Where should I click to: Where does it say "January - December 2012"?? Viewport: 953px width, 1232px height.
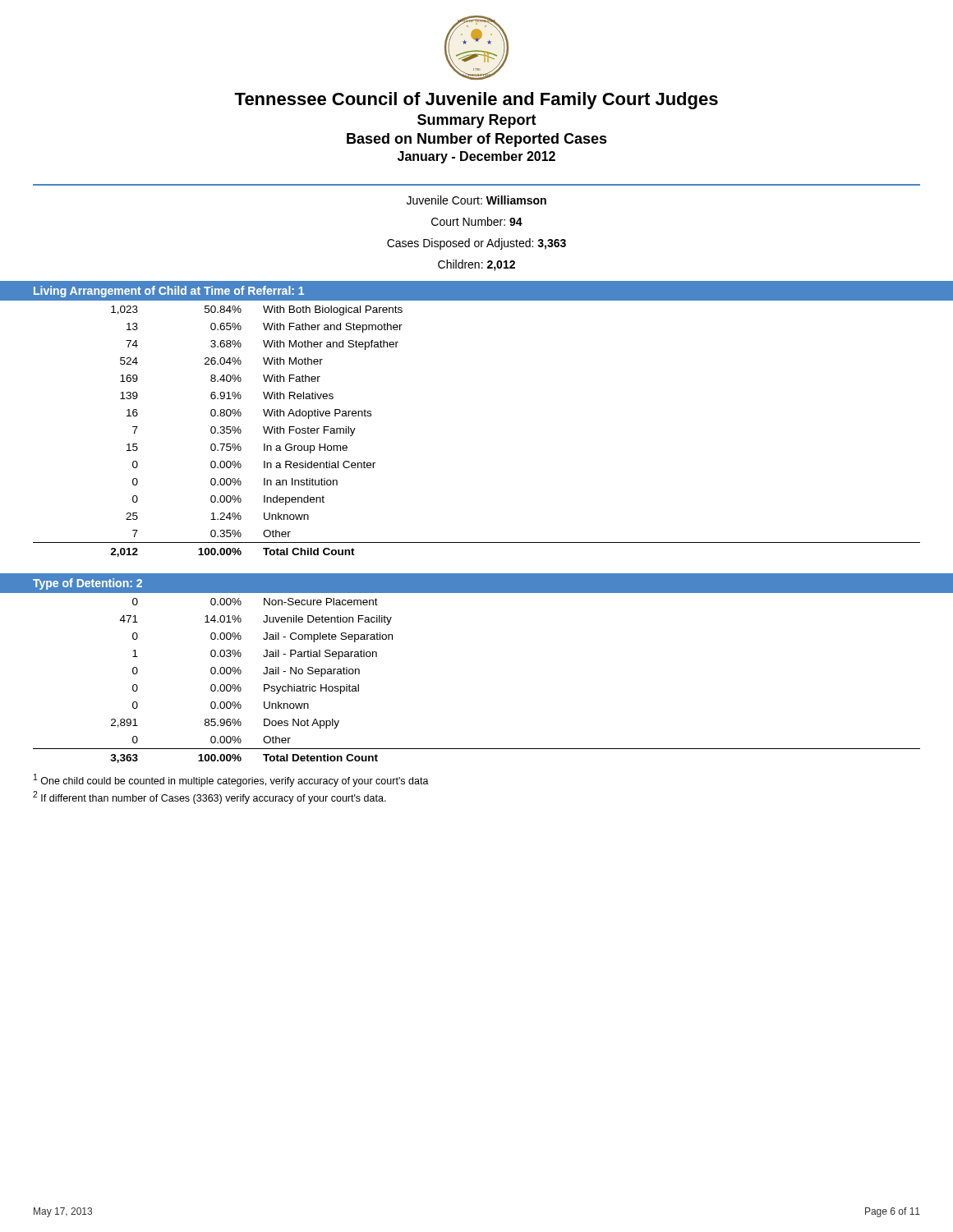(x=476, y=156)
